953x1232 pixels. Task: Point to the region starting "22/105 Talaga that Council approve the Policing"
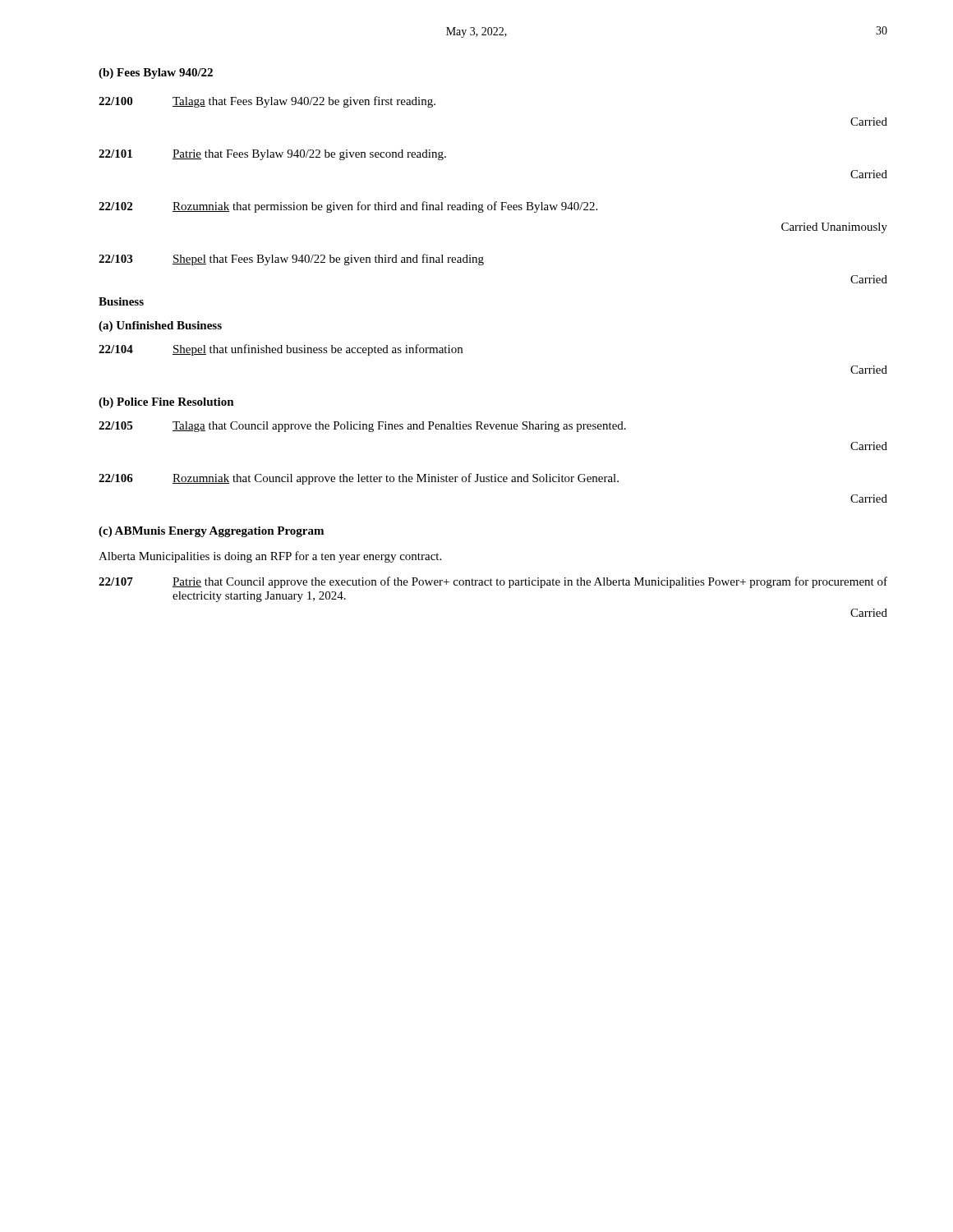(493, 426)
